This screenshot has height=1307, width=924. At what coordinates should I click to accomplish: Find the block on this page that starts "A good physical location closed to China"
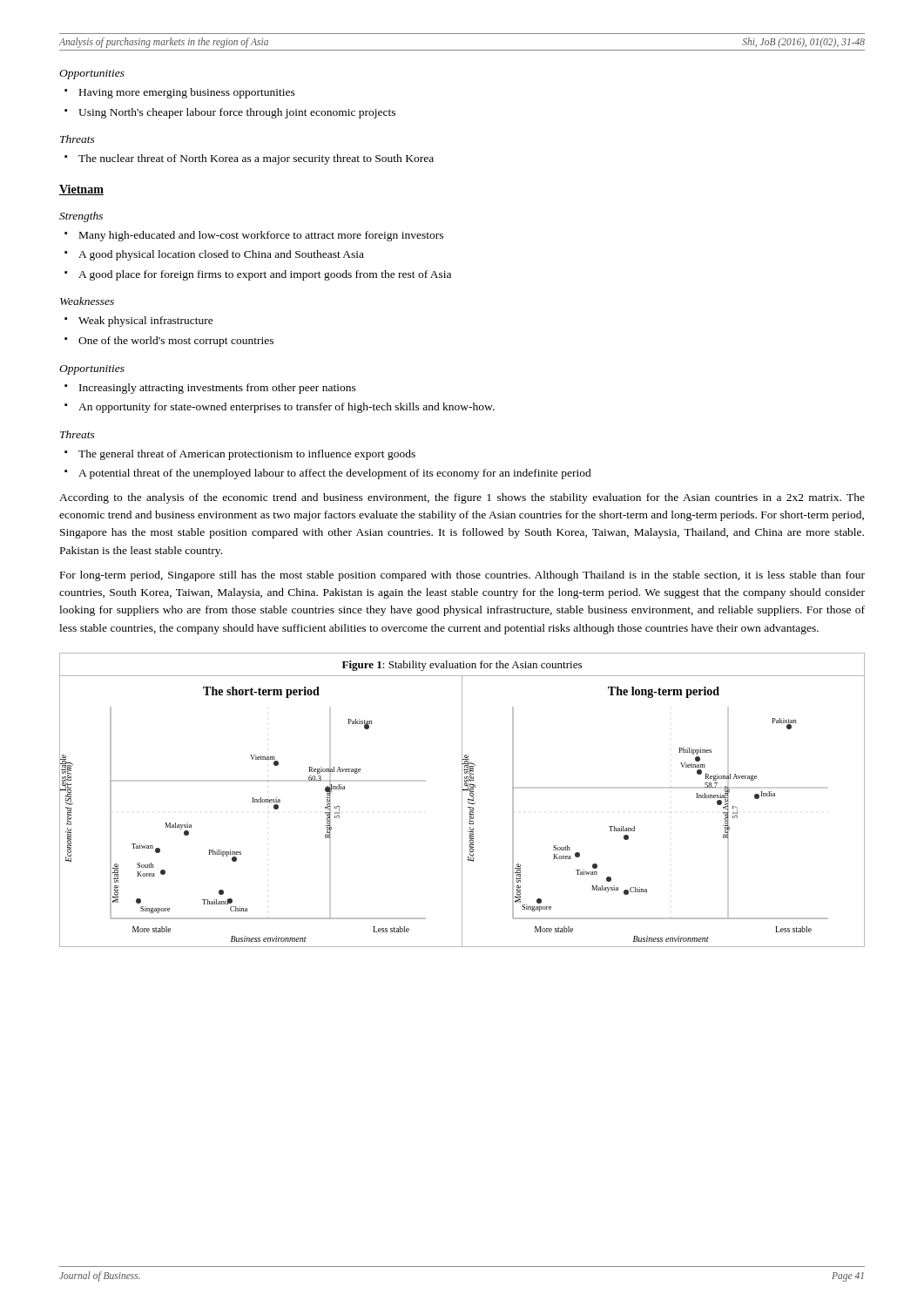221,254
